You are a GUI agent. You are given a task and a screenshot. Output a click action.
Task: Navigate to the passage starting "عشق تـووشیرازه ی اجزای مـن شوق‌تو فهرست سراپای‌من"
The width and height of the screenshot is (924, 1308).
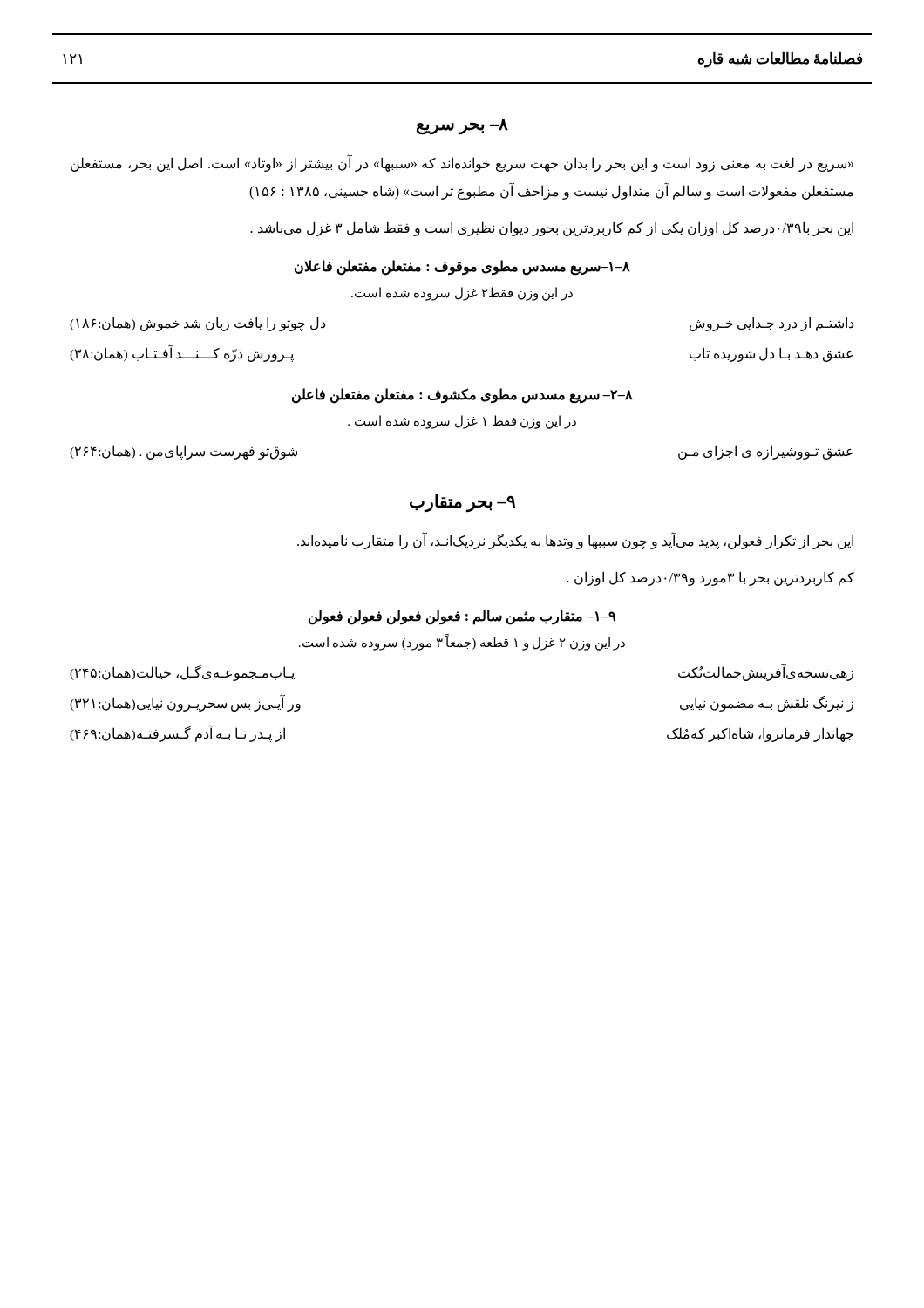[x=761, y=453]
